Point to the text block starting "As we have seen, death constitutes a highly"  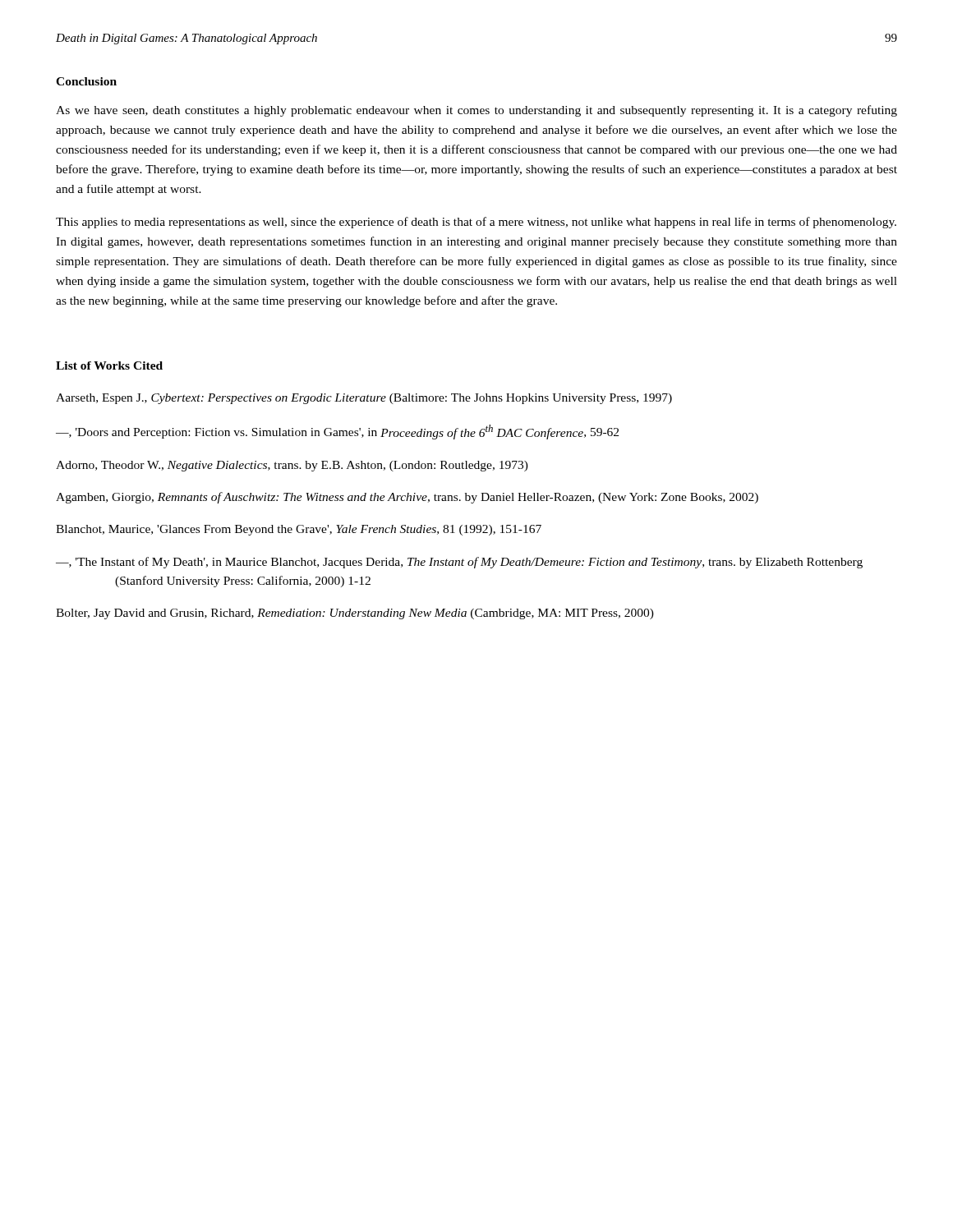coord(476,149)
